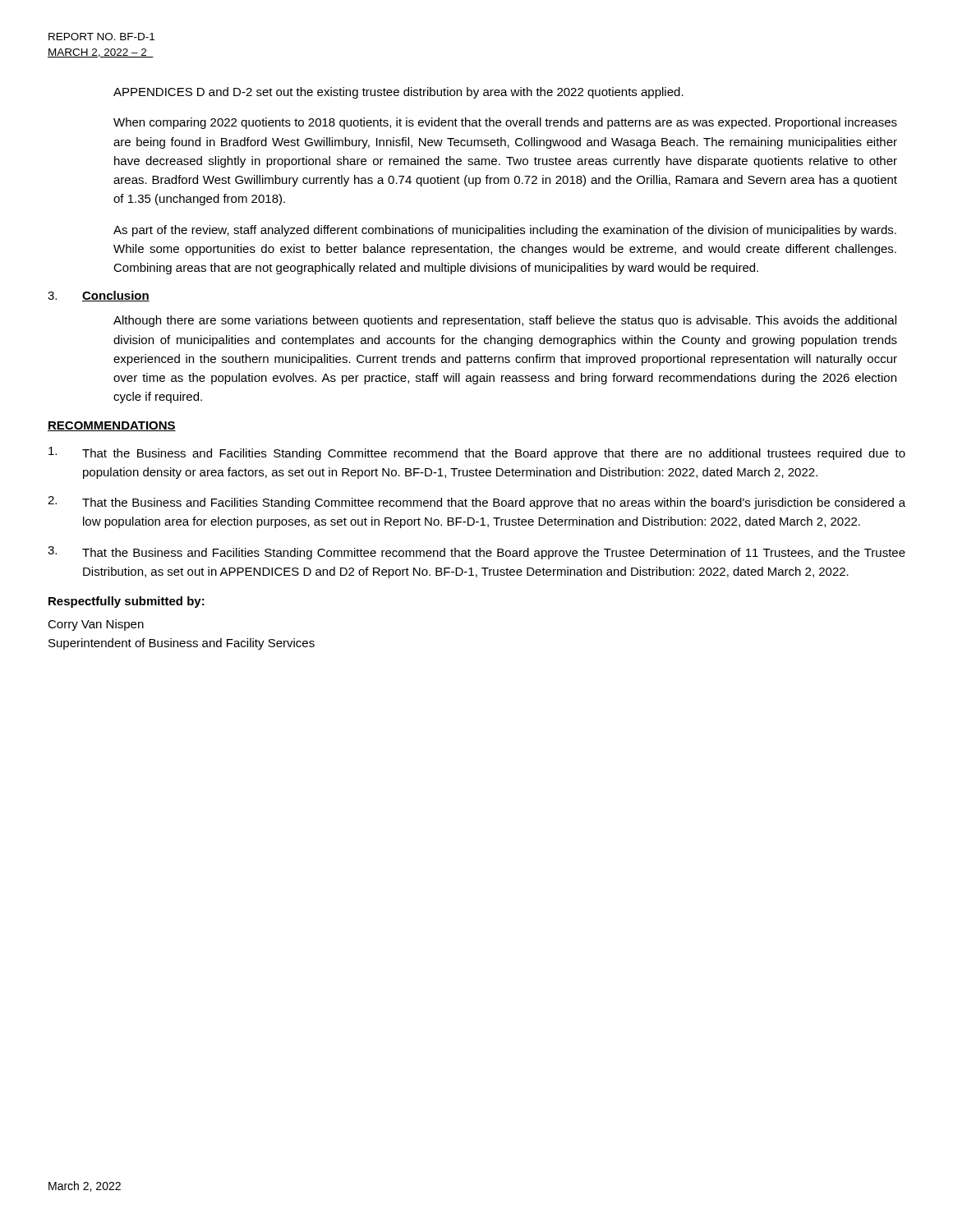The image size is (953, 1232).
Task: Click on the block starting "3. That the Business and Facilities Standing"
Action: click(476, 562)
